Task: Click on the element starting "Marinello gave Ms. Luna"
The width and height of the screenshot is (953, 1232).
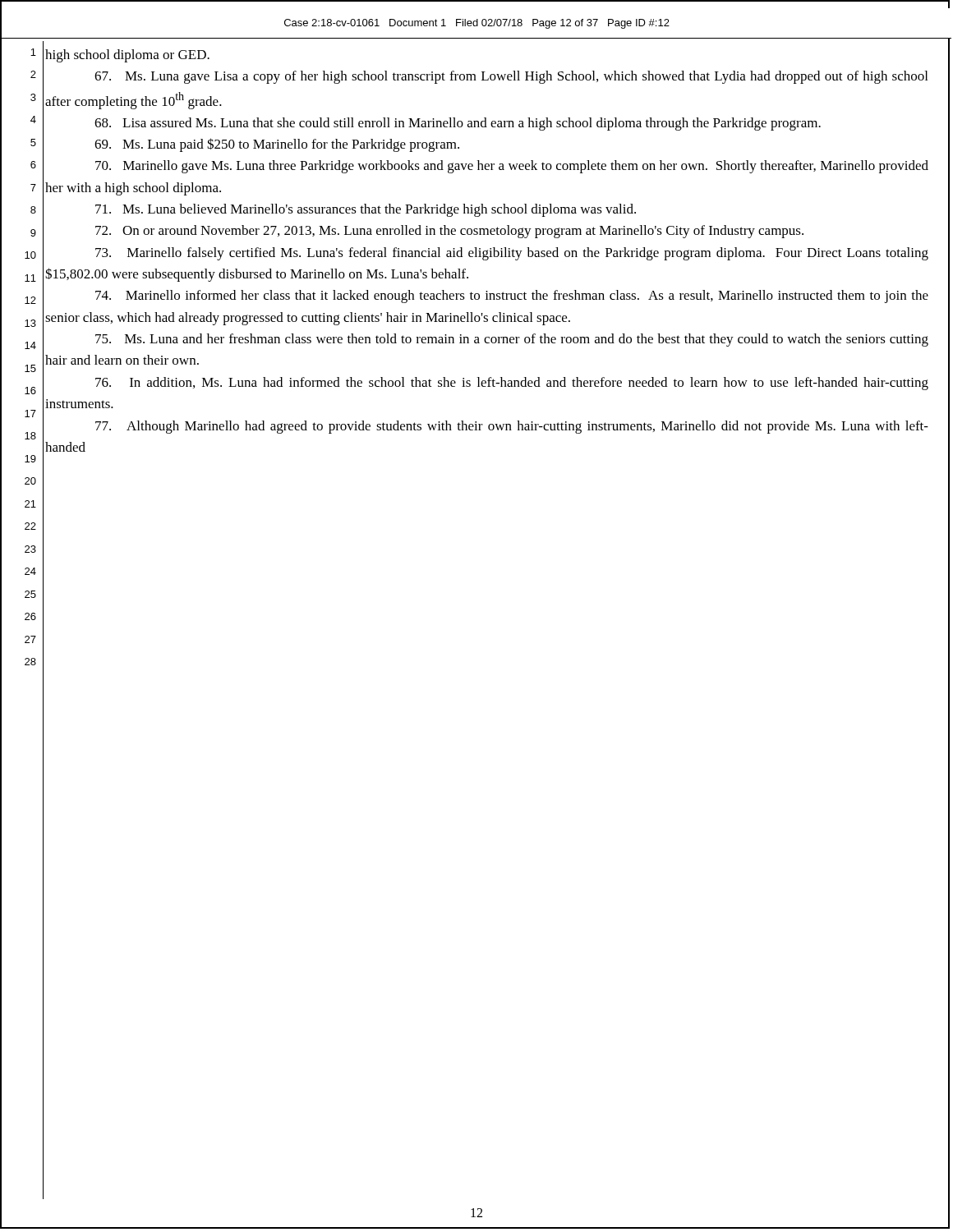Action: click(487, 177)
